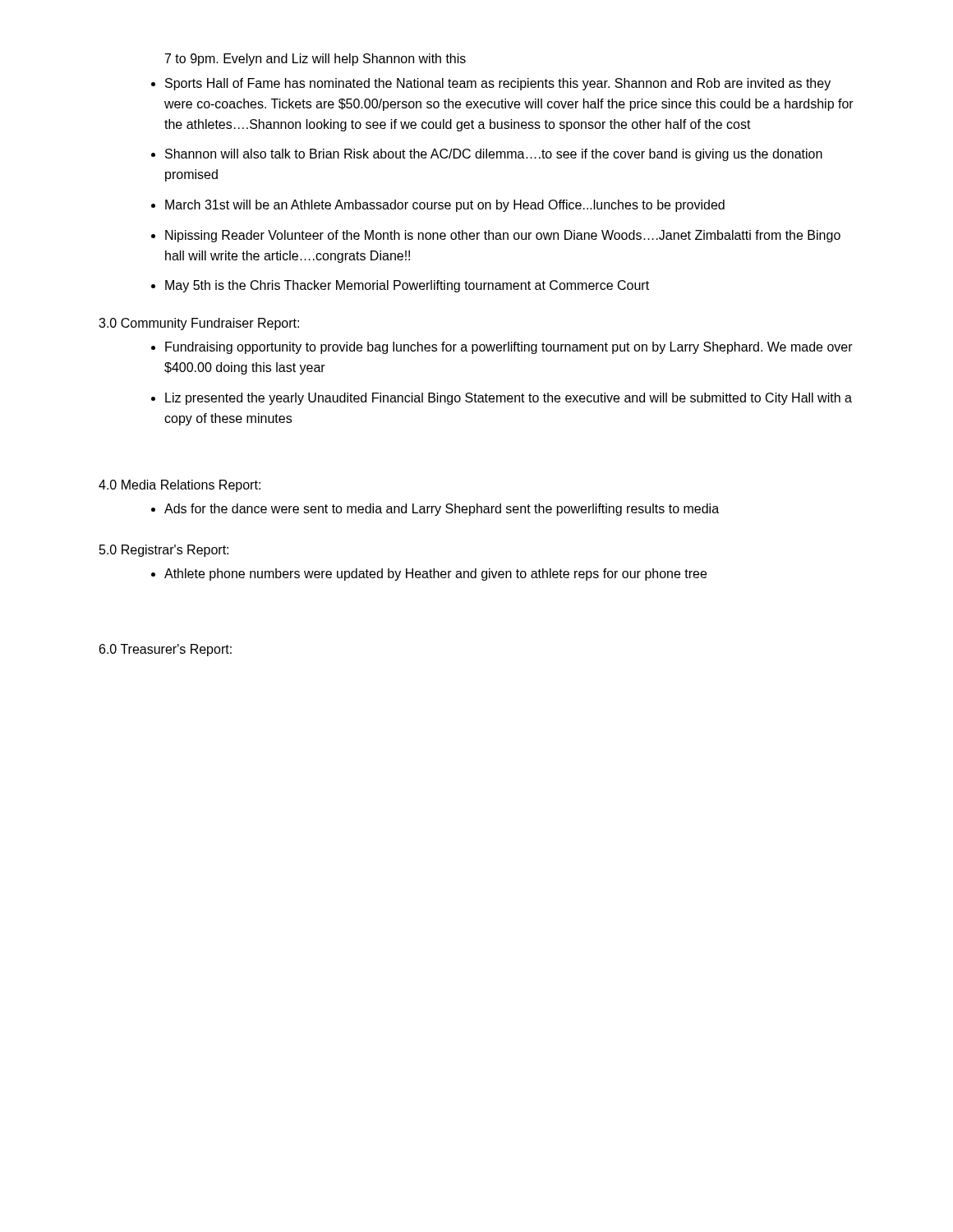Where does it say "4.0 Media Relations Report:"?
The image size is (953, 1232).
pyautogui.click(x=180, y=485)
